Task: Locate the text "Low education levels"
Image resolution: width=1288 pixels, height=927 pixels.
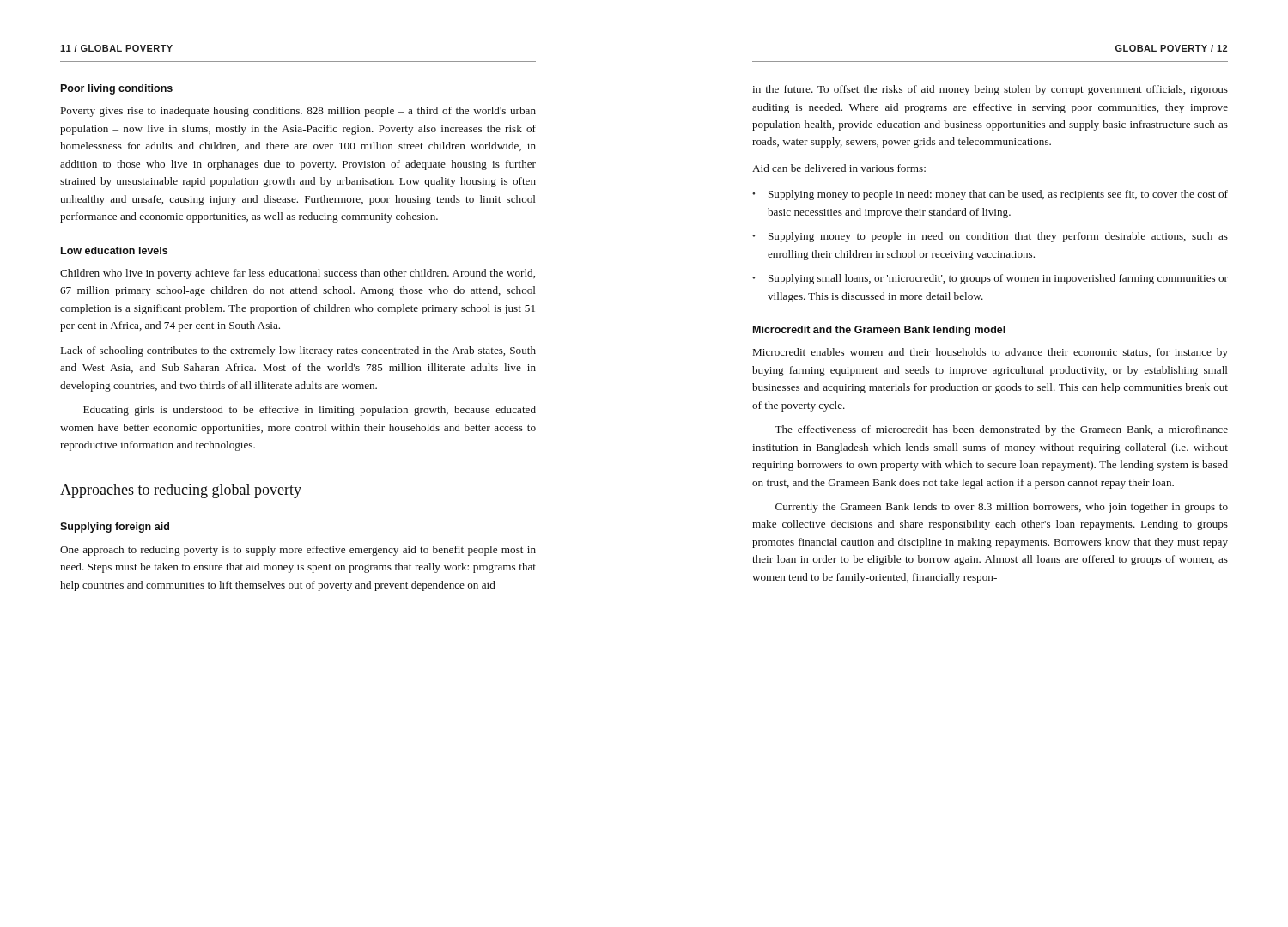Action: pos(114,251)
